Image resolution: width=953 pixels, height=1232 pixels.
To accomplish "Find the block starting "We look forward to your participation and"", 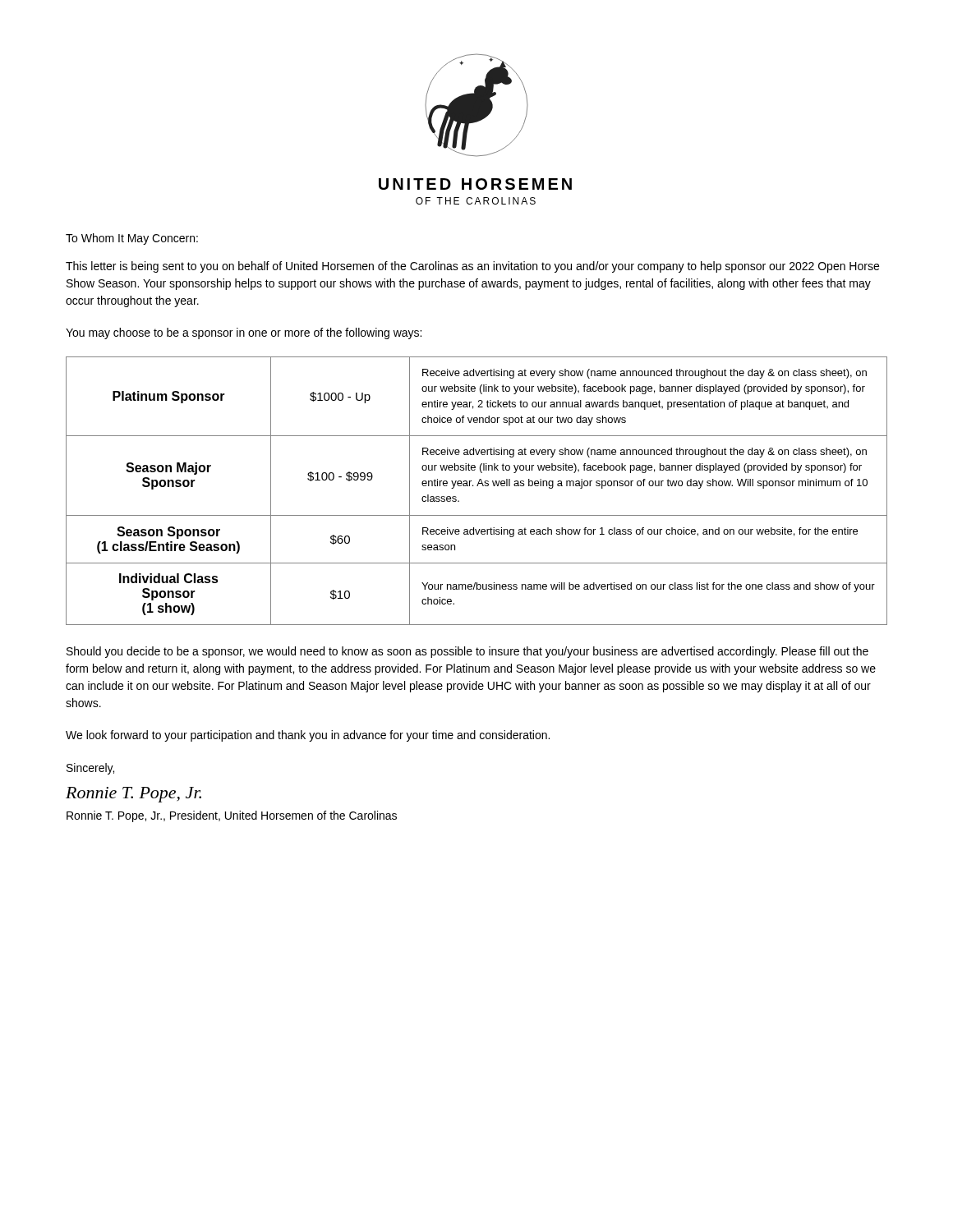I will [308, 735].
